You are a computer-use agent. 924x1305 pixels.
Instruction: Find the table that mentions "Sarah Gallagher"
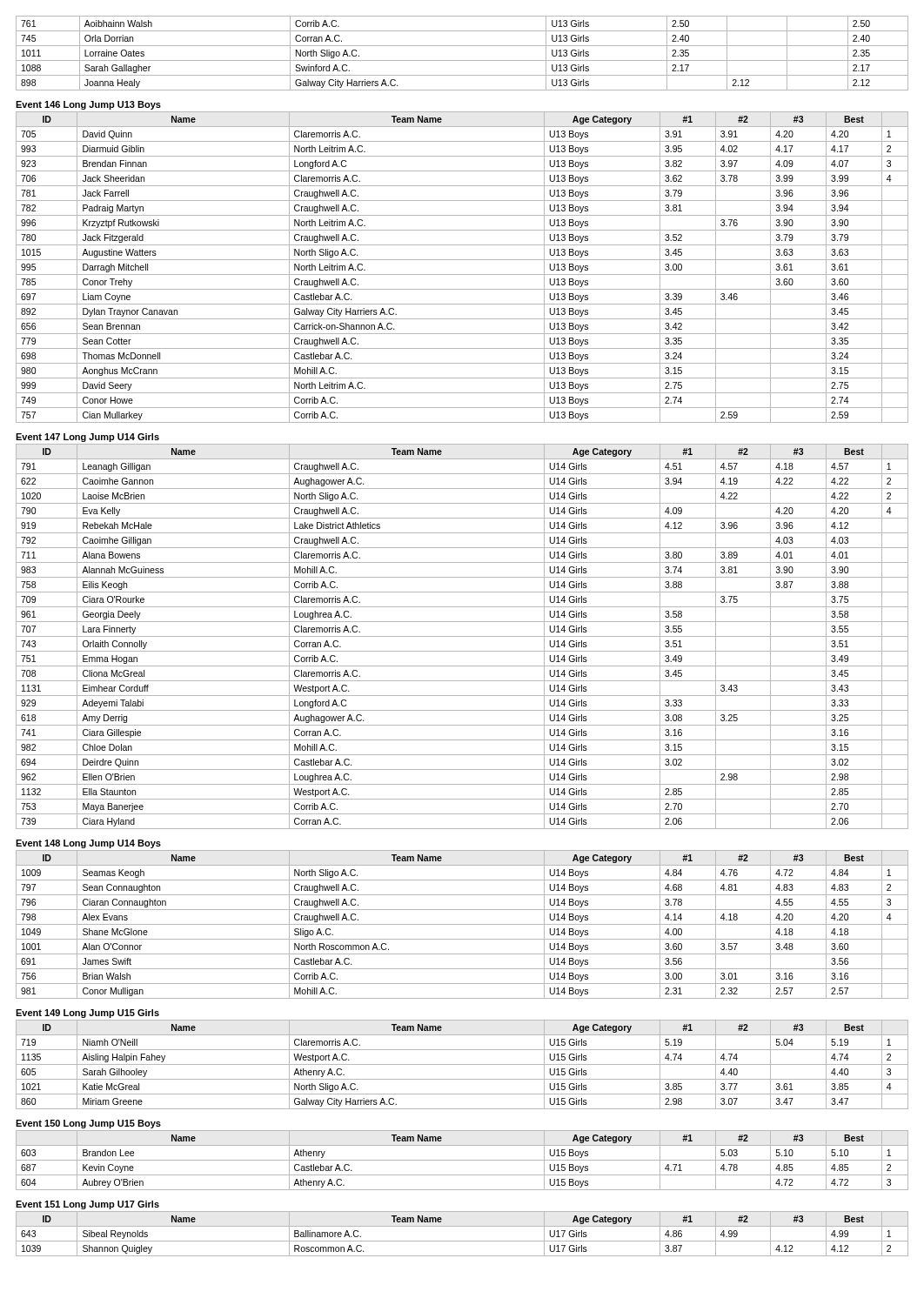click(x=462, y=53)
